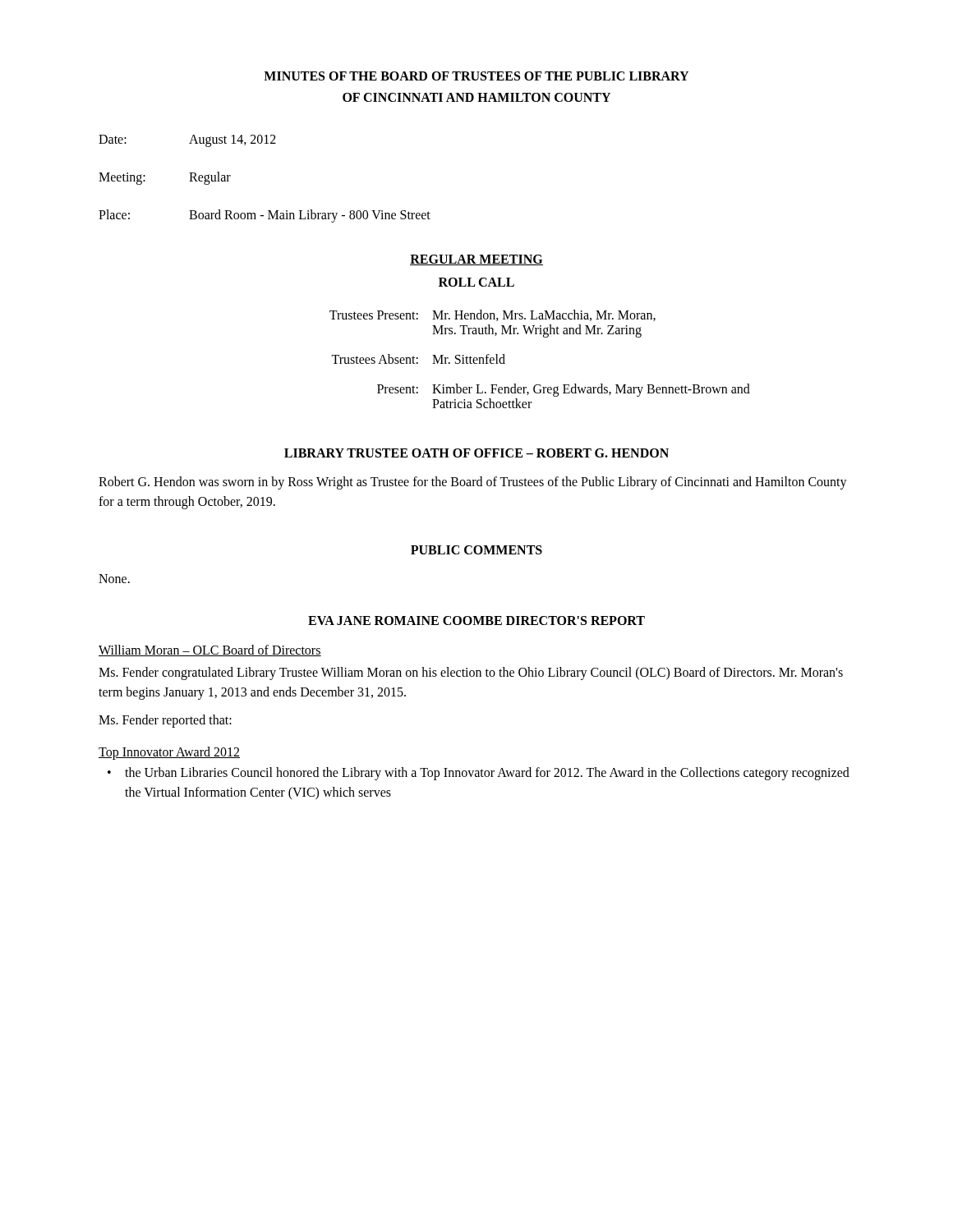Click the passage that begins "Place: Board Room -"
953x1232 pixels.
265,216
